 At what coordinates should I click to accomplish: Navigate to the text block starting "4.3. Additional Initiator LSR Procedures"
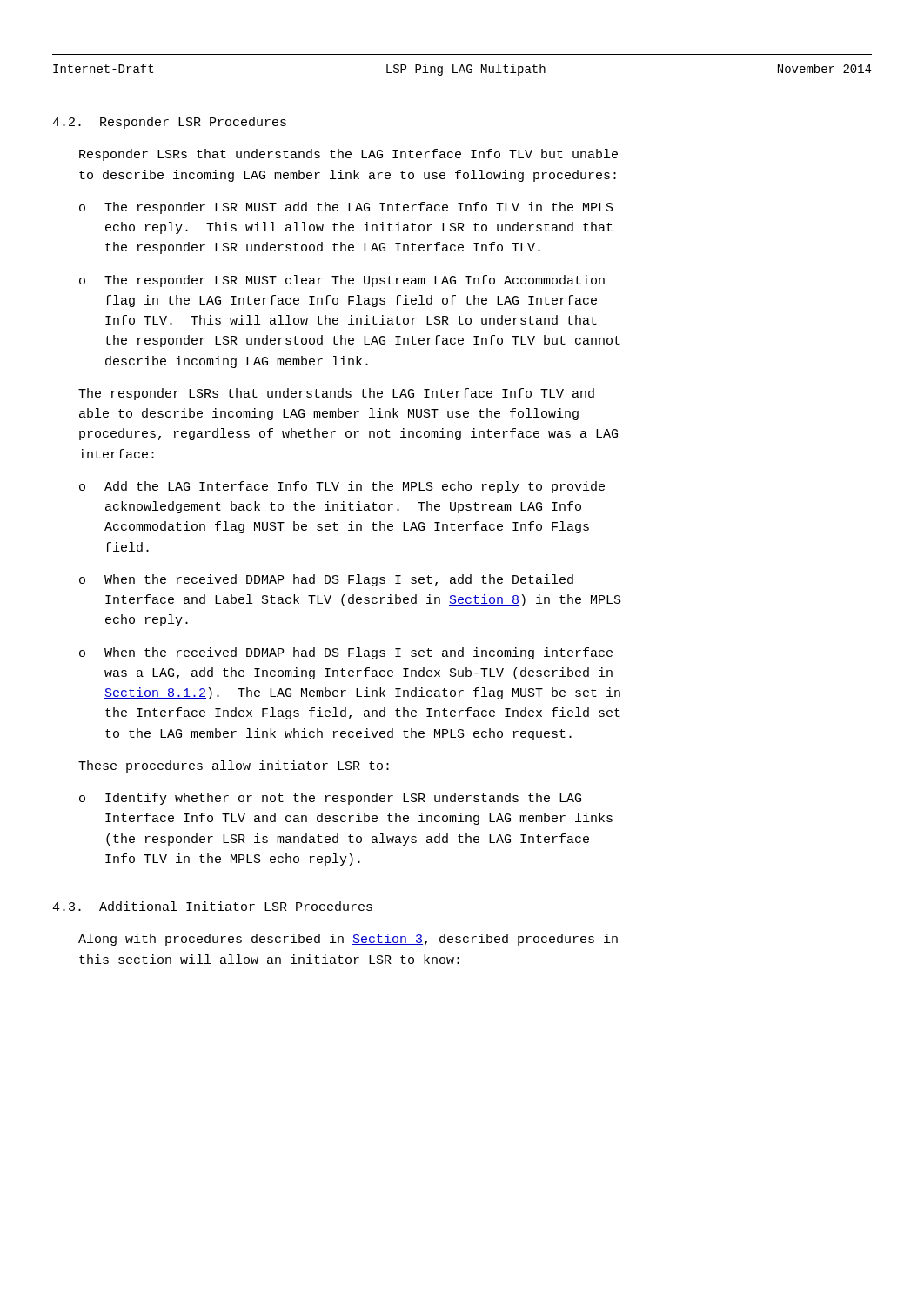[213, 908]
